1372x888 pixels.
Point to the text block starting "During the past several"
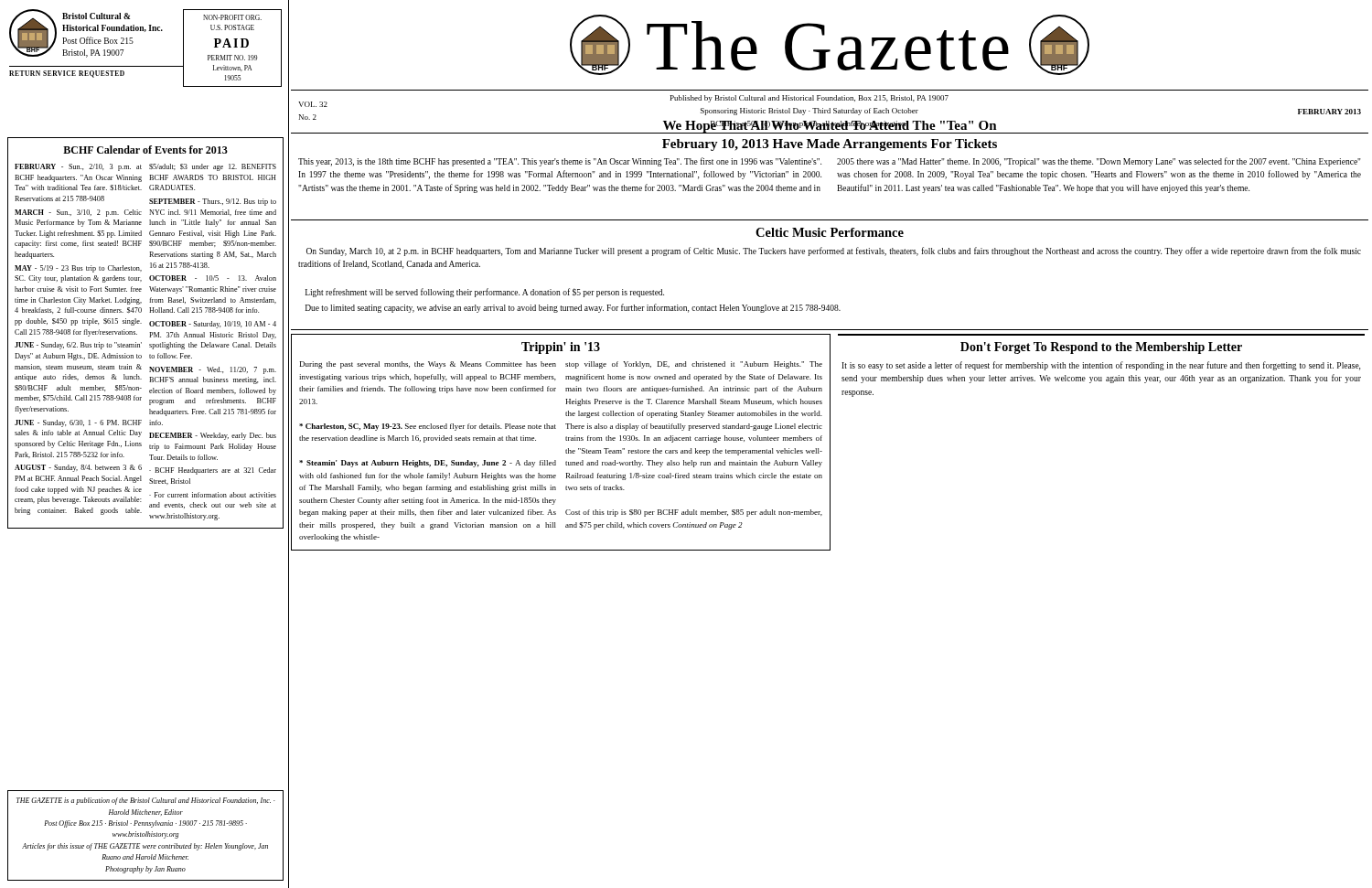428,450
